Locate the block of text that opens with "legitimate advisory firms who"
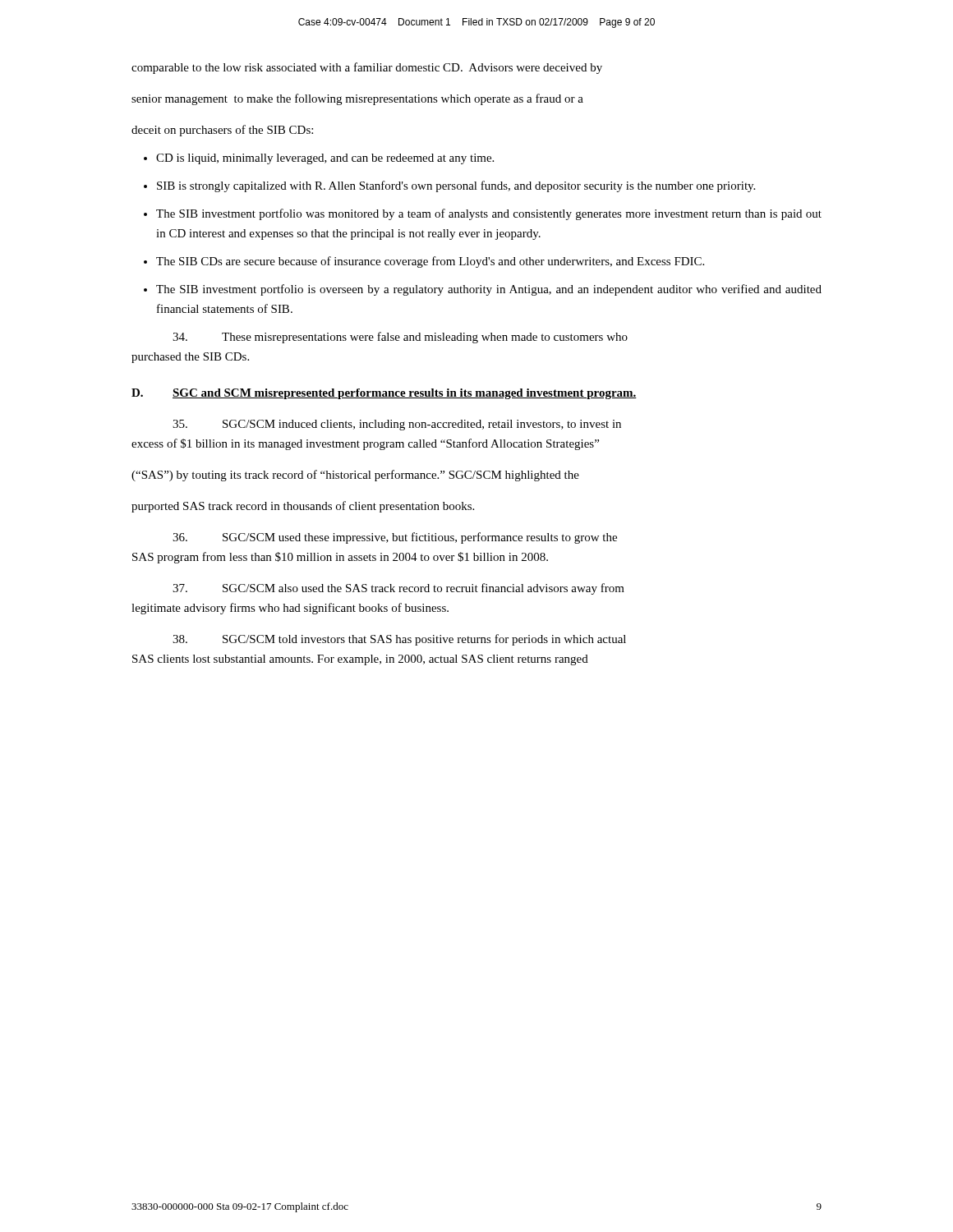The image size is (953, 1232). (290, 608)
